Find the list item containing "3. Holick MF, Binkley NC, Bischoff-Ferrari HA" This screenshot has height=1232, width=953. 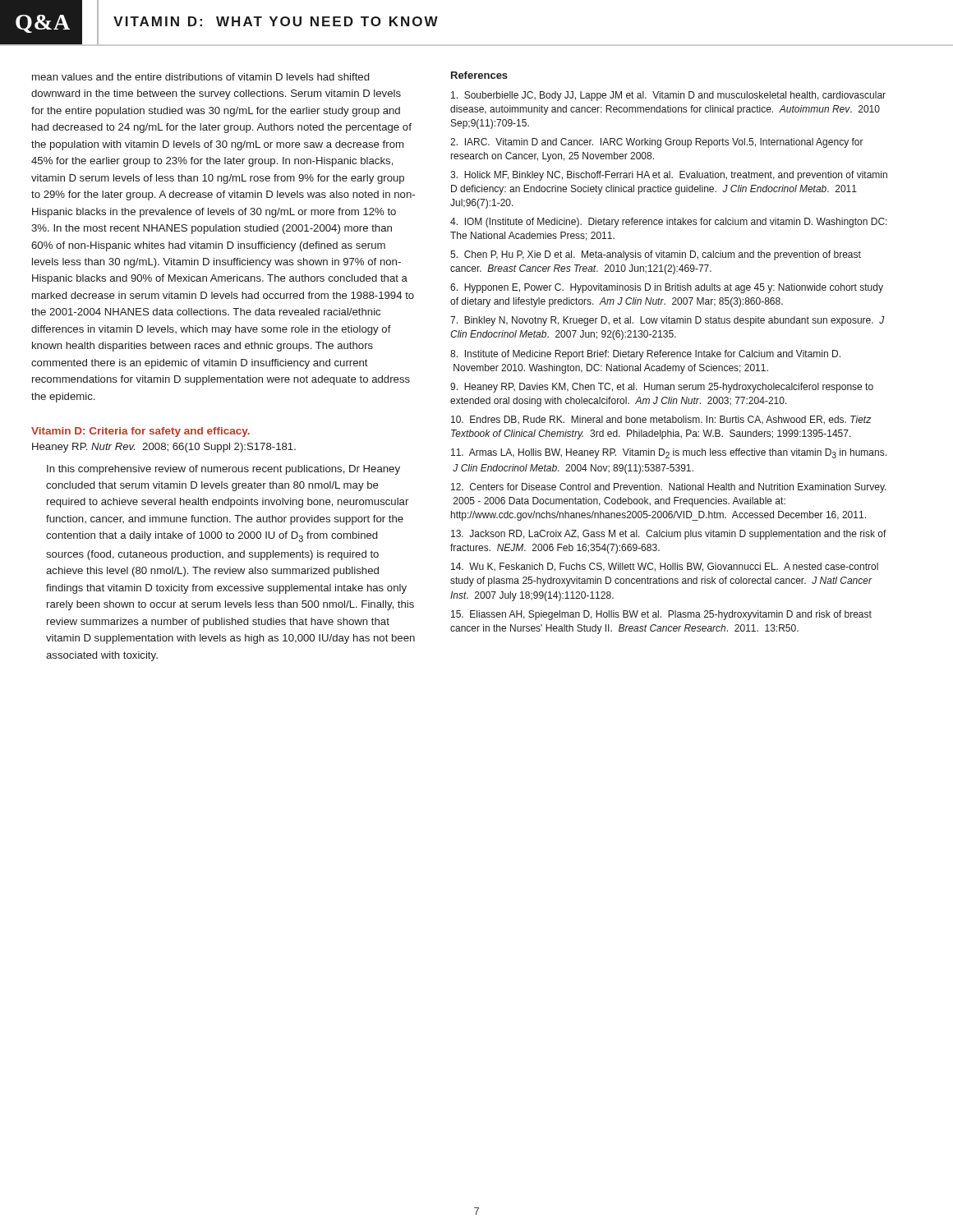669,189
